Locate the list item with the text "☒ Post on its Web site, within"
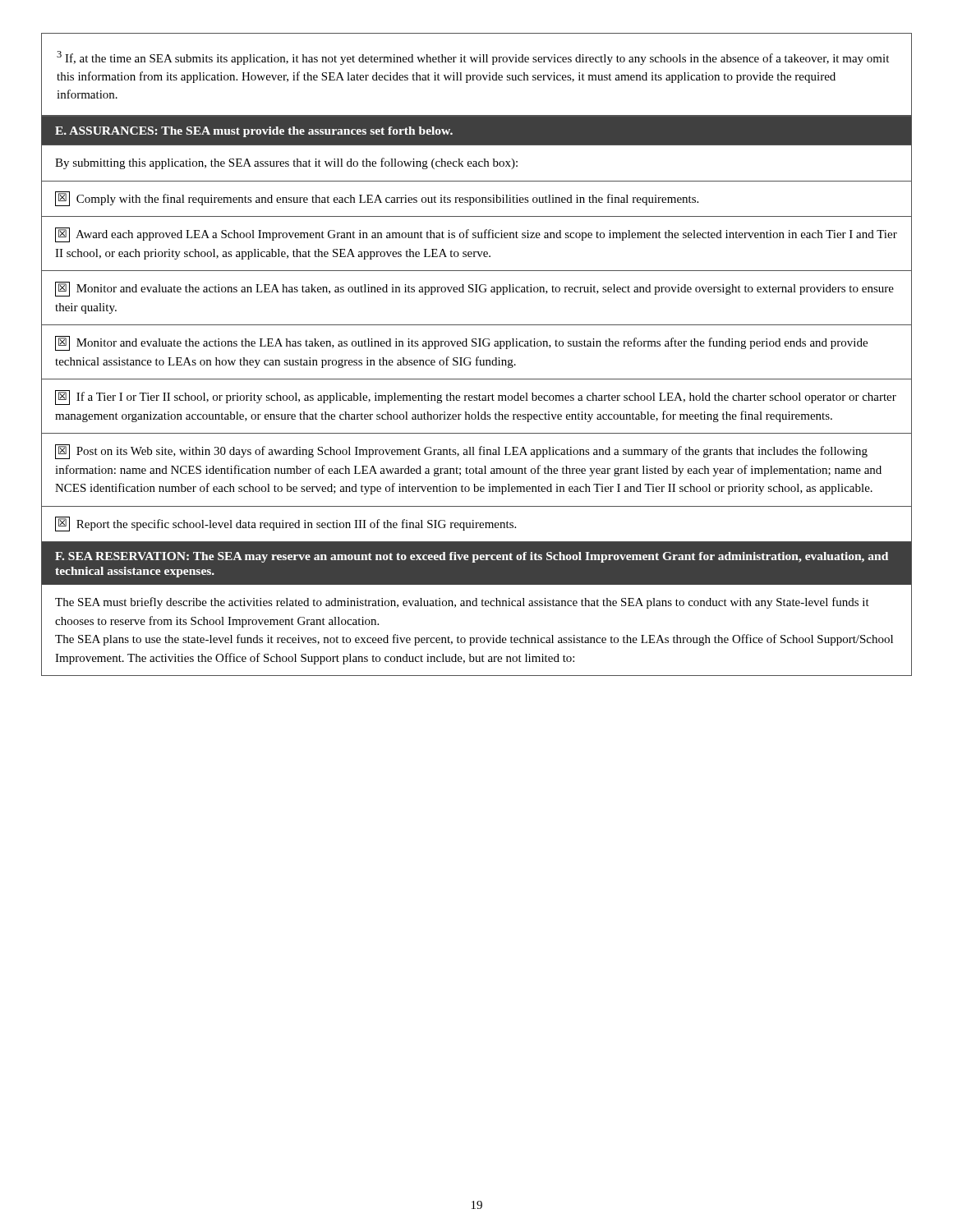The height and width of the screenshot is (1232, 953). [468, 469]
